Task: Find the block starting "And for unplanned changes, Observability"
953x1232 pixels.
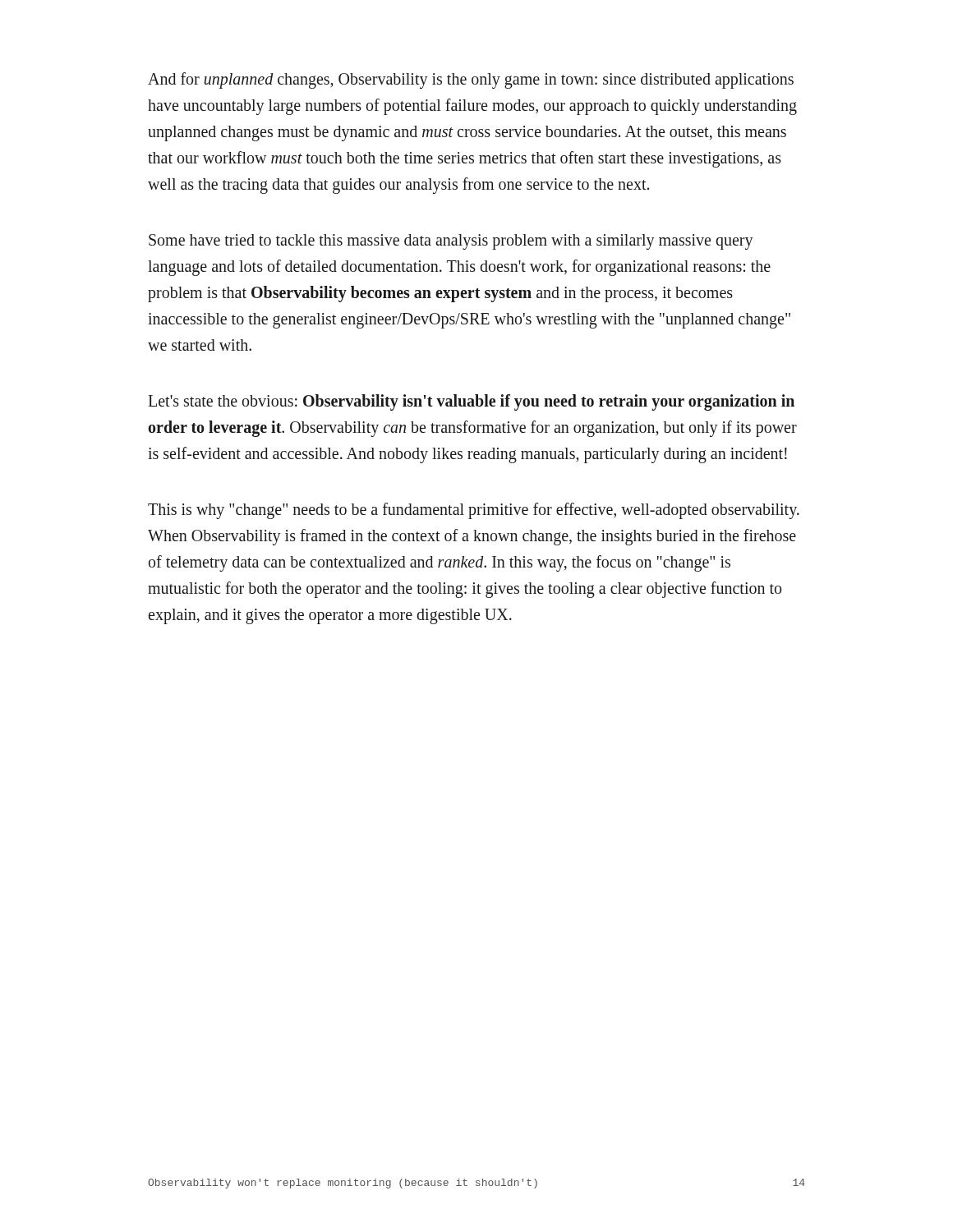Action: [x=472, y=131]
